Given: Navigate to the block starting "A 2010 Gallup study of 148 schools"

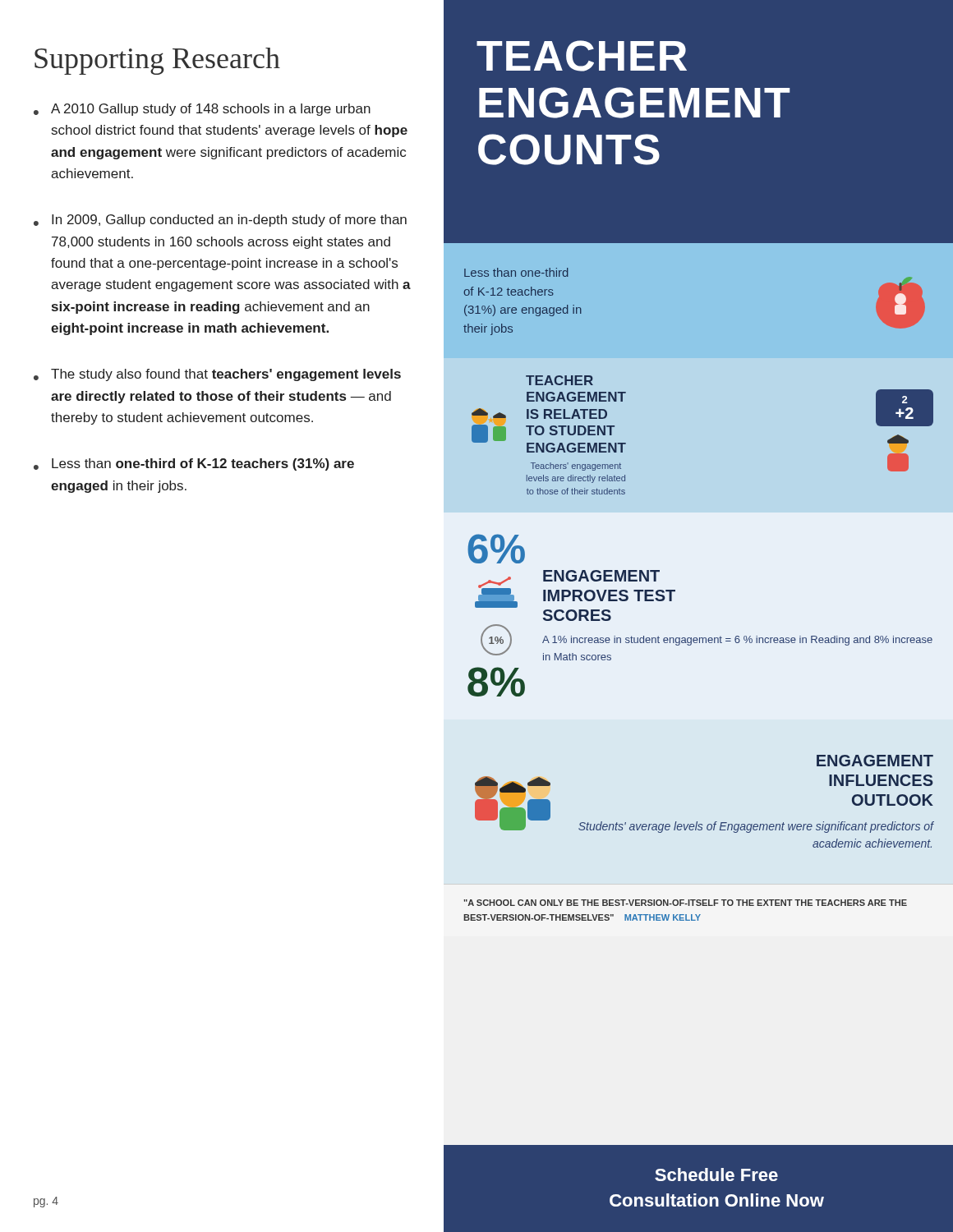Looking at the screenshot, I should 229,141.
